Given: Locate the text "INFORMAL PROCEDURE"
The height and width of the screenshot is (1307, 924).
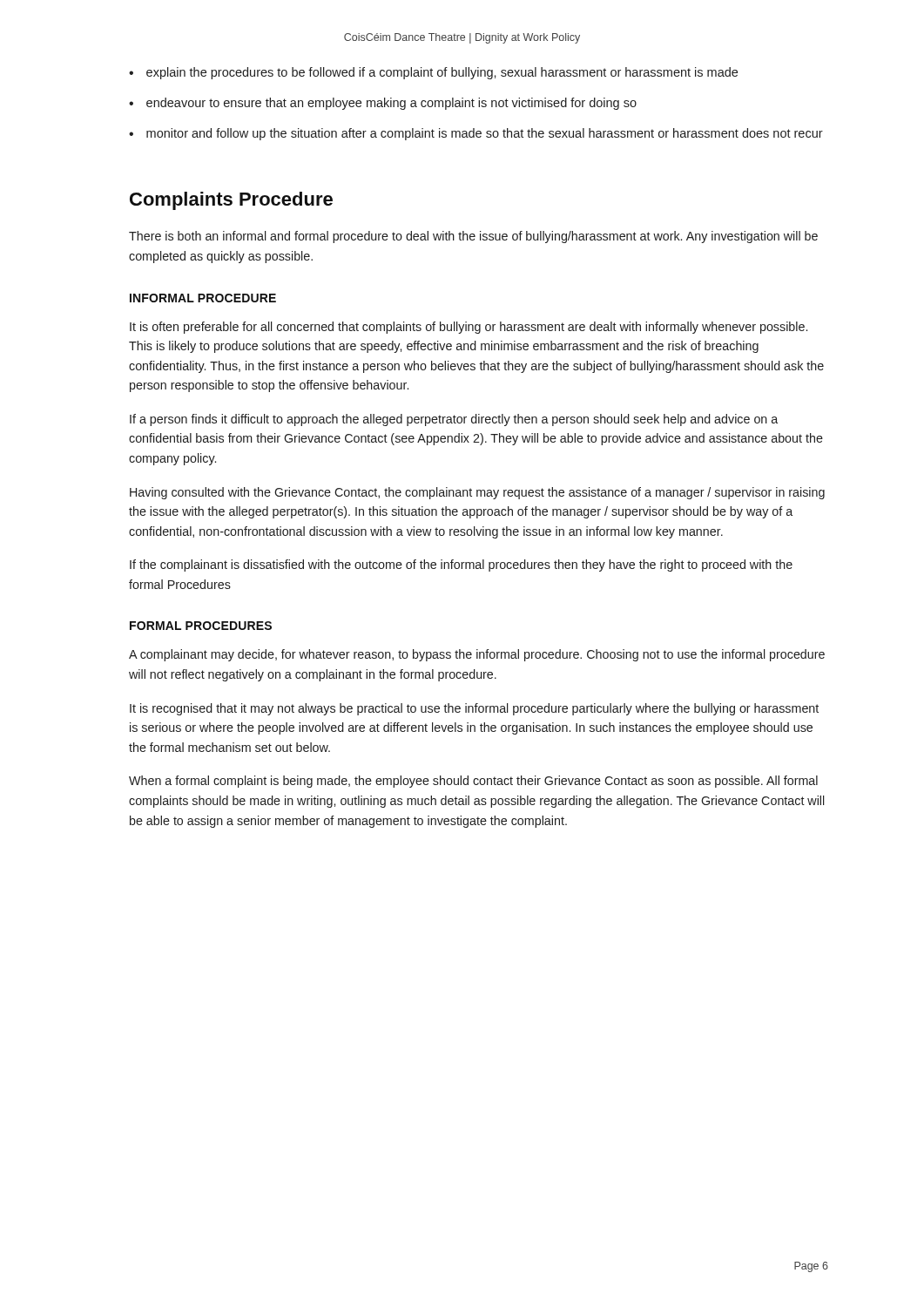Looking at the screenshot, I should [203, 298].
